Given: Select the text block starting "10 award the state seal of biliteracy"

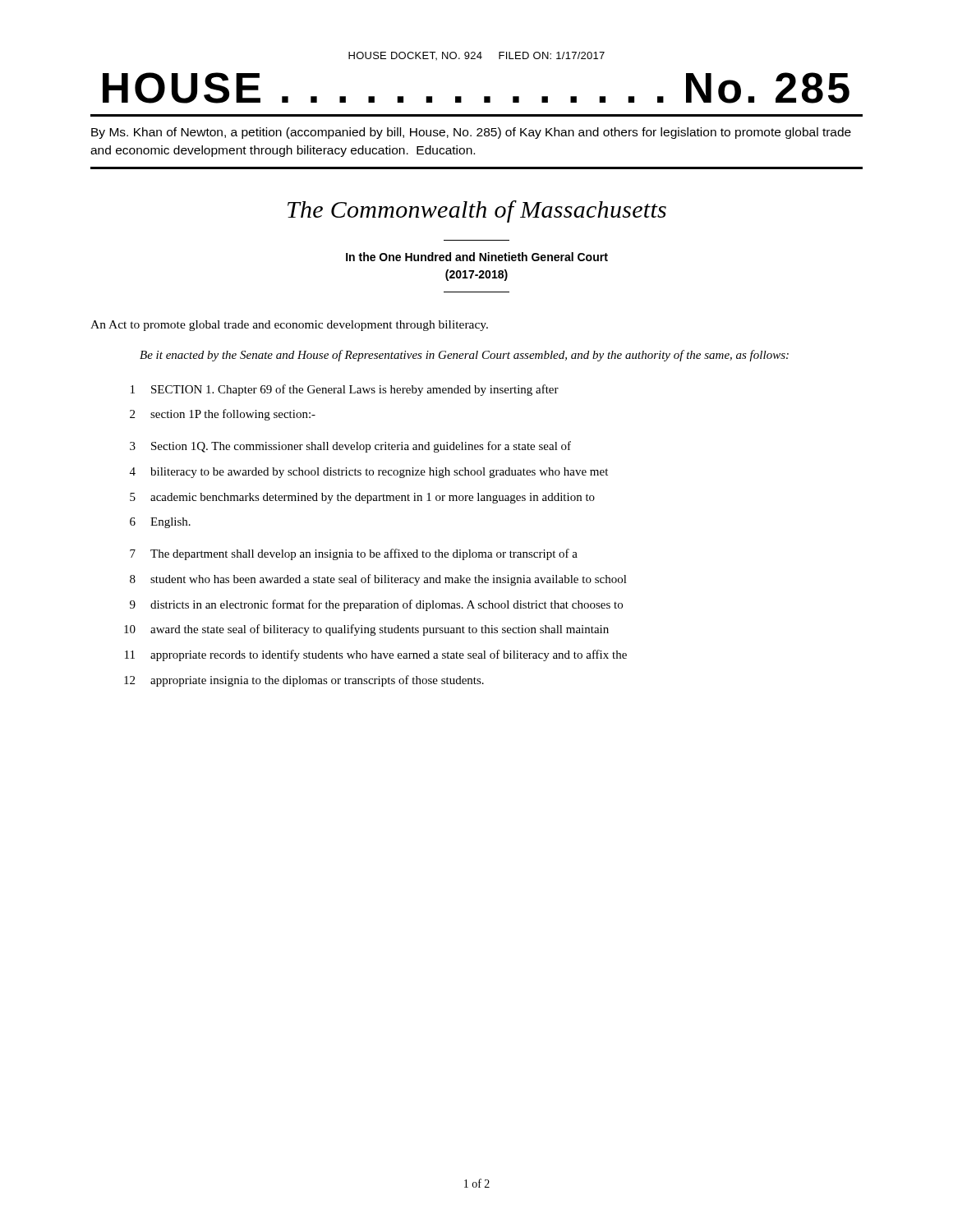Looking at the screenshot, I should pos(476,630).
